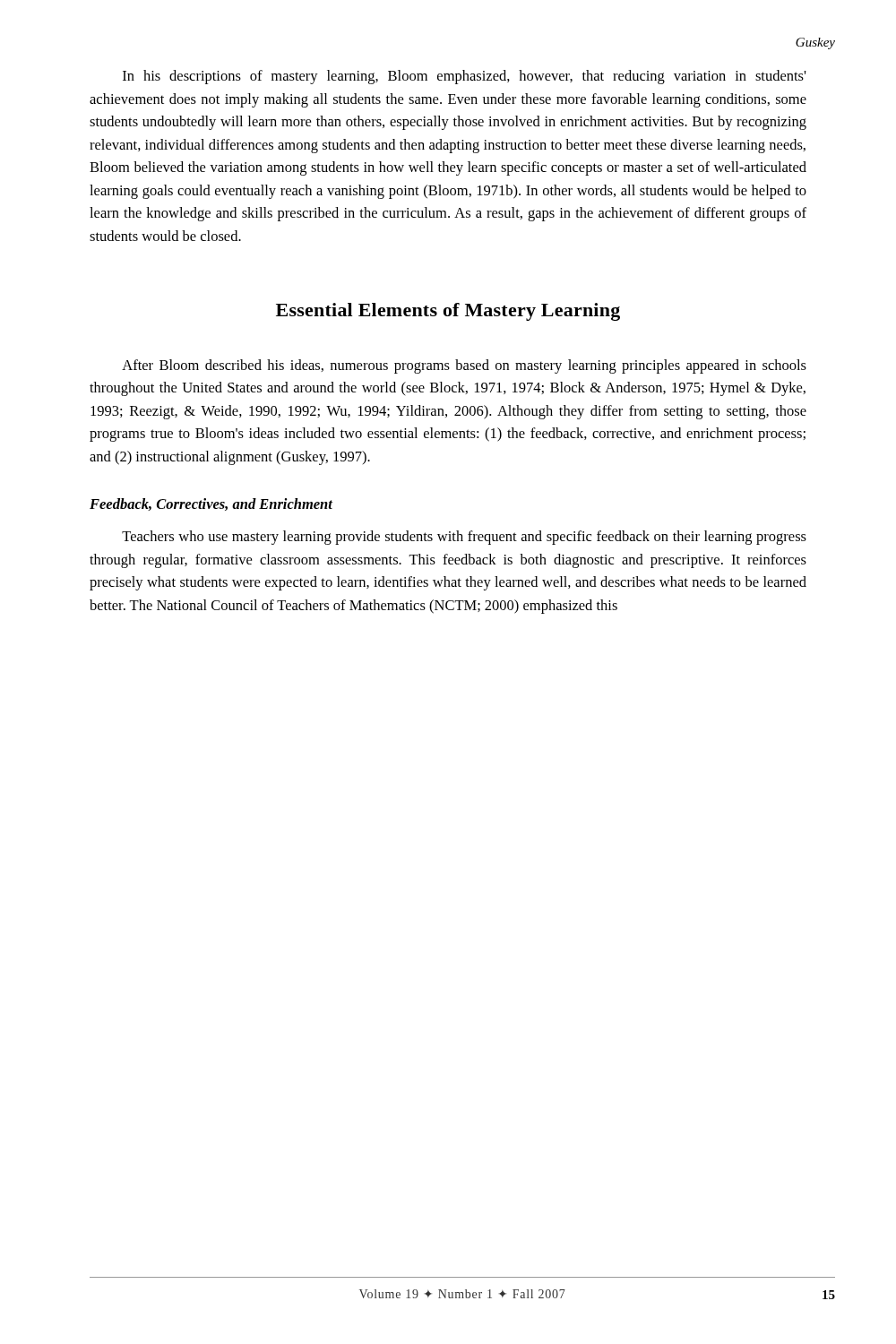Find the passage starting "Teachers who use"
Viewport: 896px width, 1344px height.
[448, 571]
